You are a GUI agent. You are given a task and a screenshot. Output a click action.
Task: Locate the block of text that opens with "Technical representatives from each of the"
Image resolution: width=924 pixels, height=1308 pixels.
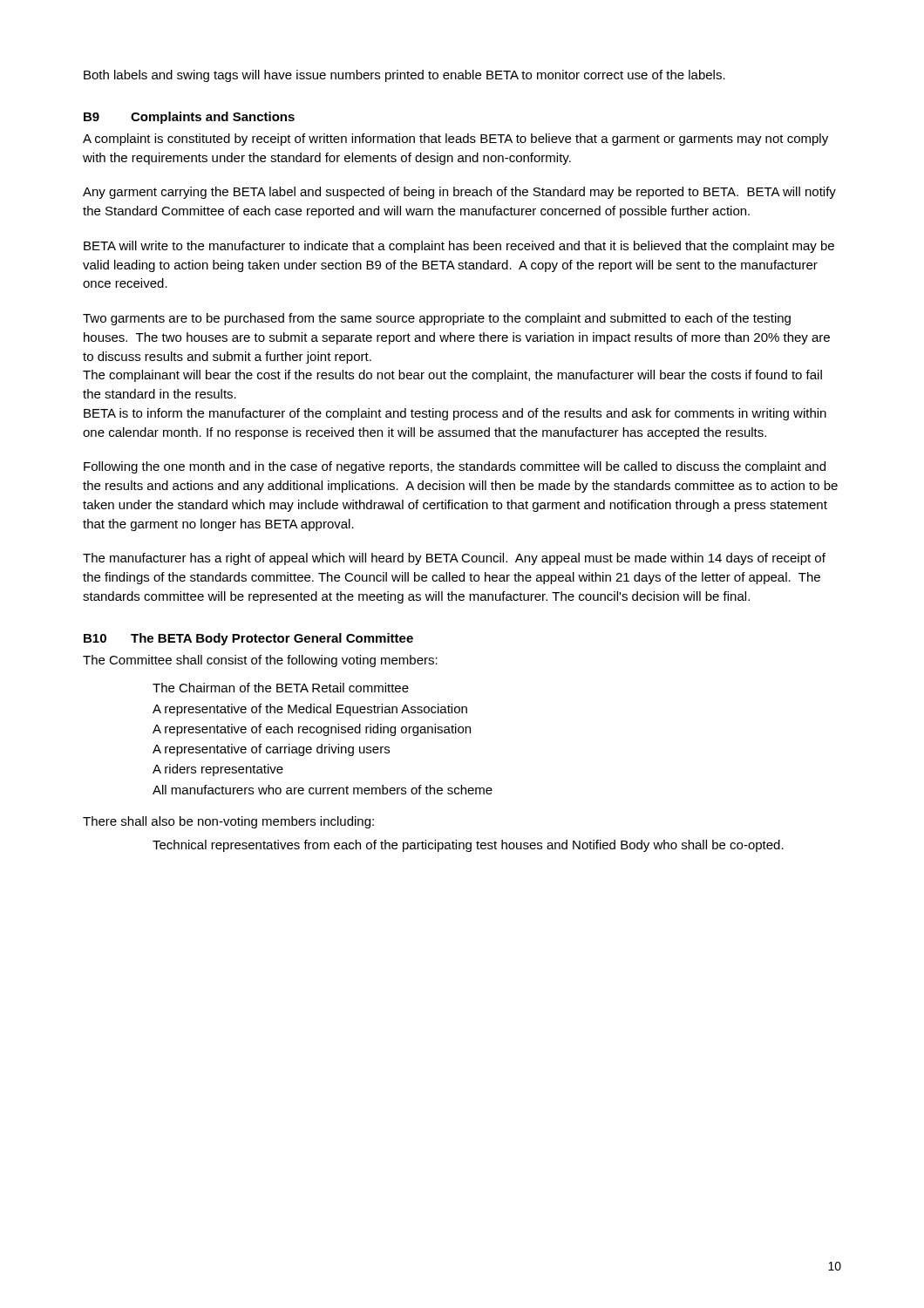468,844
